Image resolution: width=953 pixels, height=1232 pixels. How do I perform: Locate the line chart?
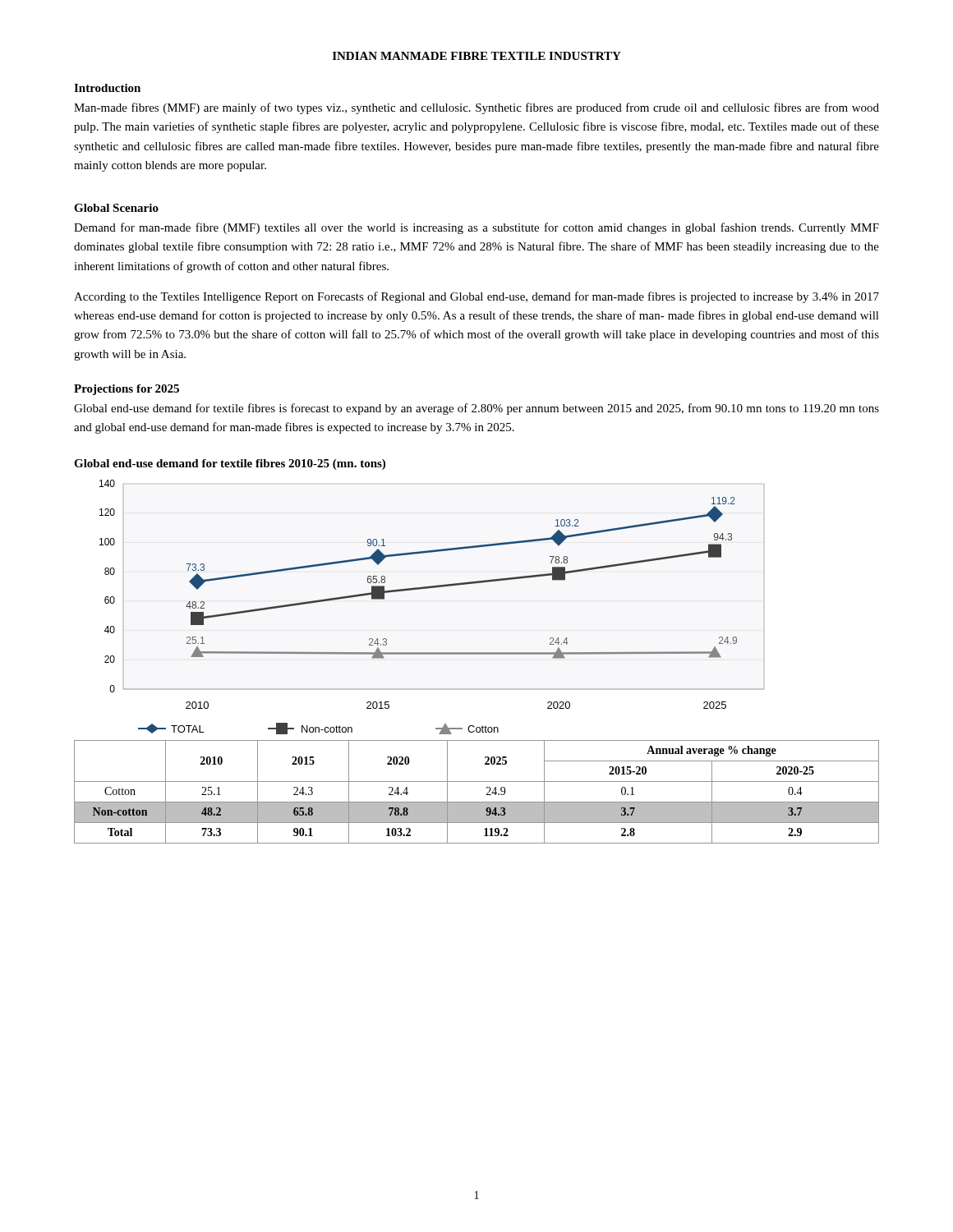click(x=476, y=607)
